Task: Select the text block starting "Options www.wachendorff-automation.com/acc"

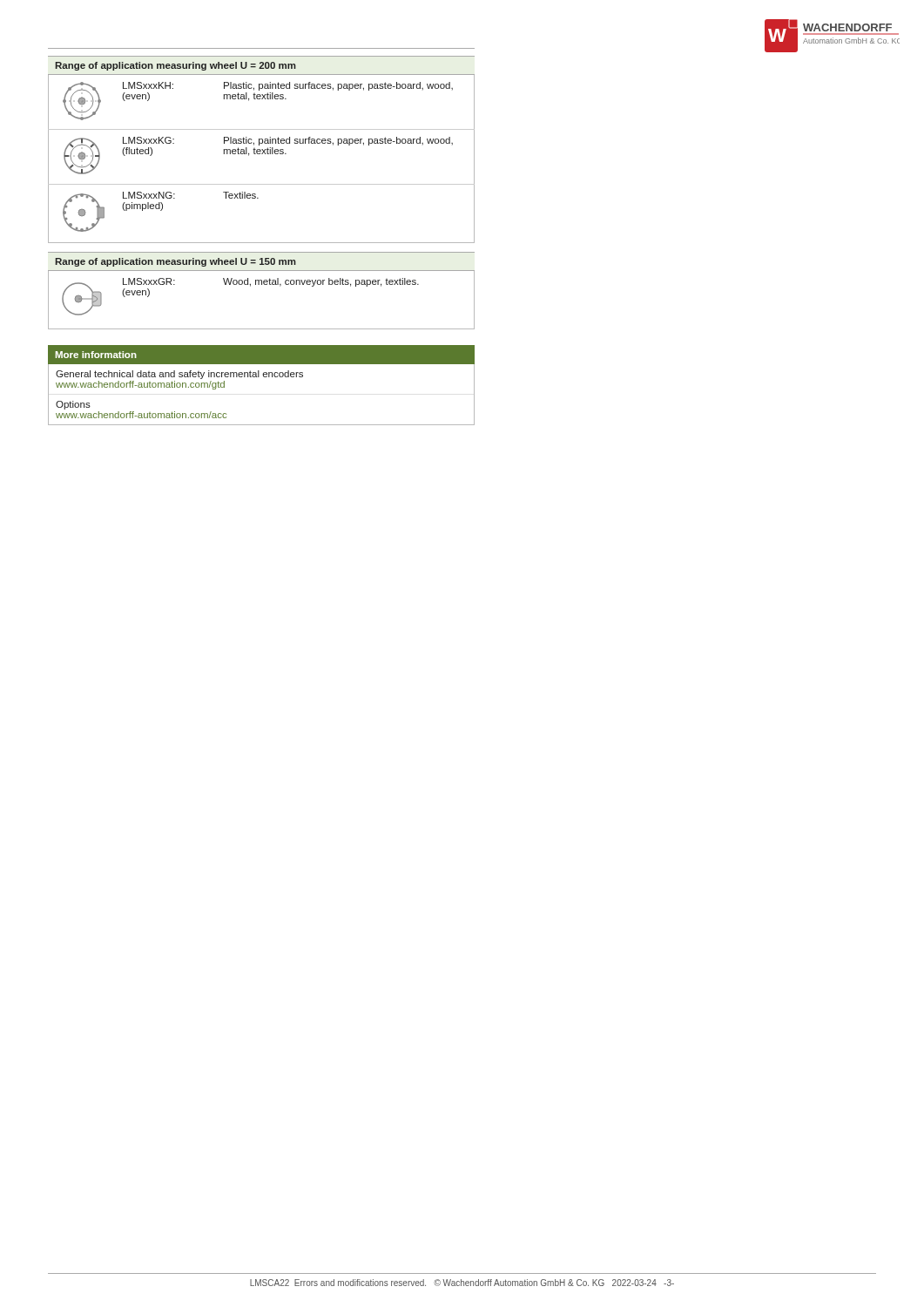Action: [141, 409]
